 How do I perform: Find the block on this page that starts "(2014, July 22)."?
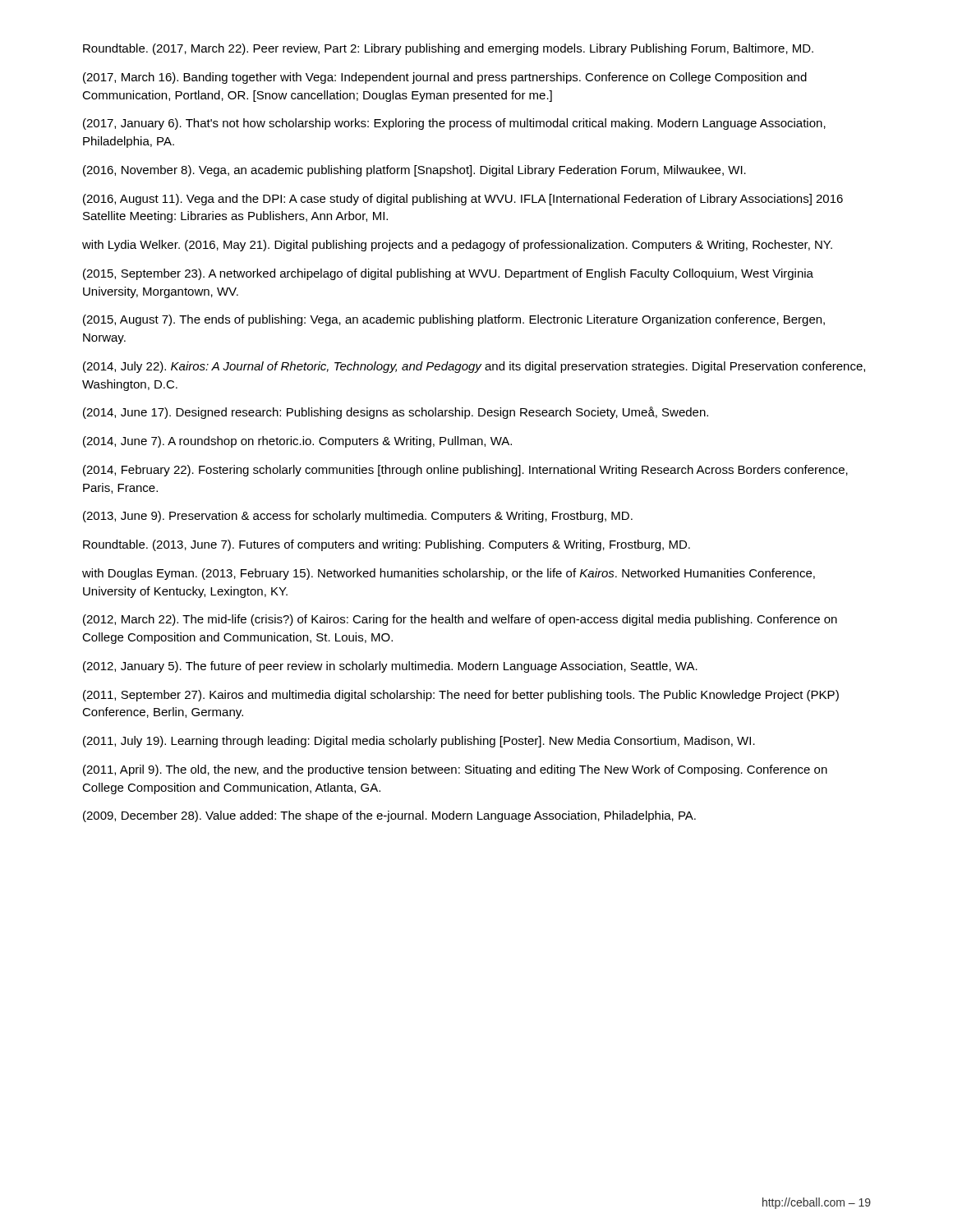[x=474, y=375]
